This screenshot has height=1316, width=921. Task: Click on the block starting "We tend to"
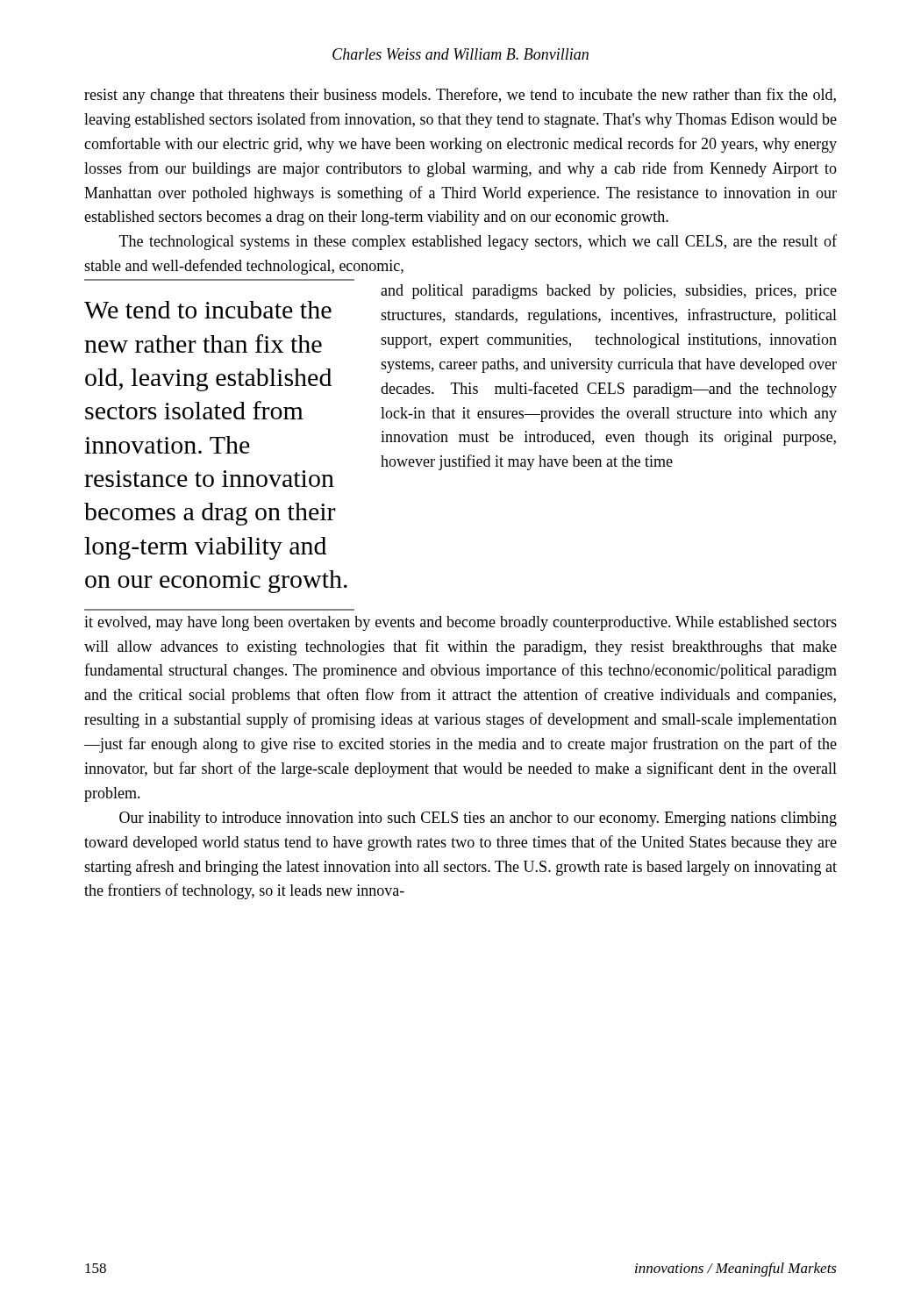click(216, 444)
